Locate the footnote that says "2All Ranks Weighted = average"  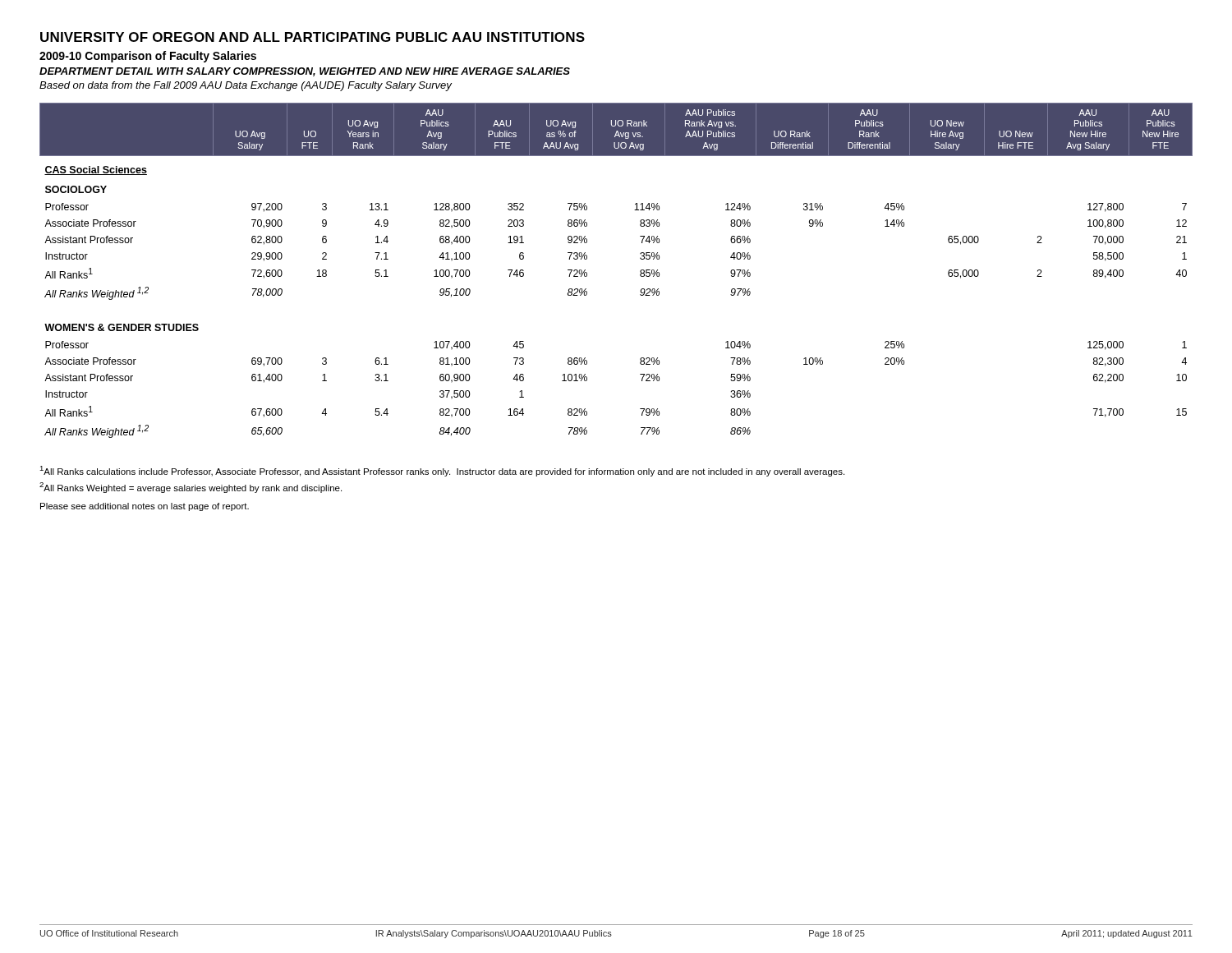click(191, 486)
